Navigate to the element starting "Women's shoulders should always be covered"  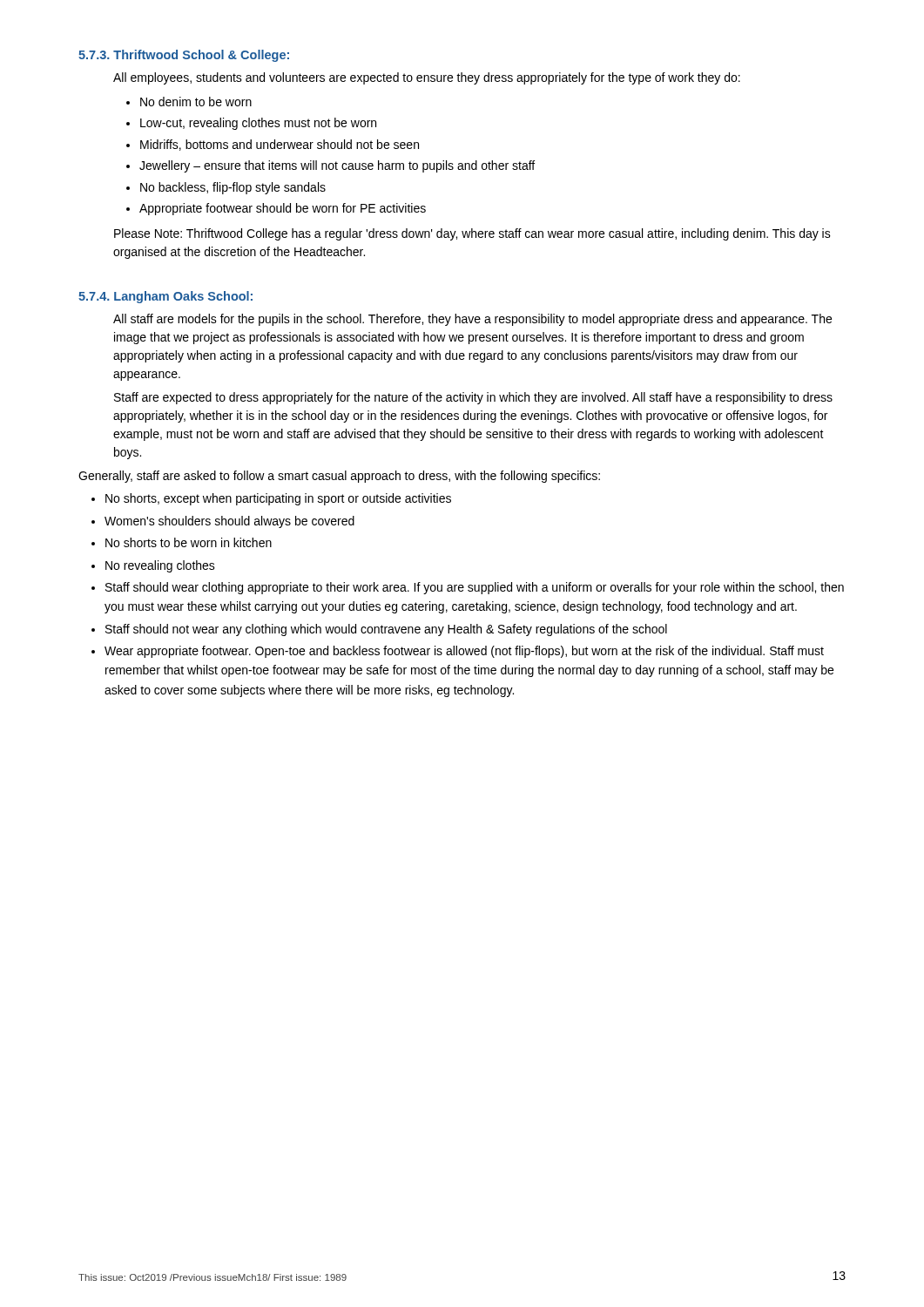tap(230, 521)
